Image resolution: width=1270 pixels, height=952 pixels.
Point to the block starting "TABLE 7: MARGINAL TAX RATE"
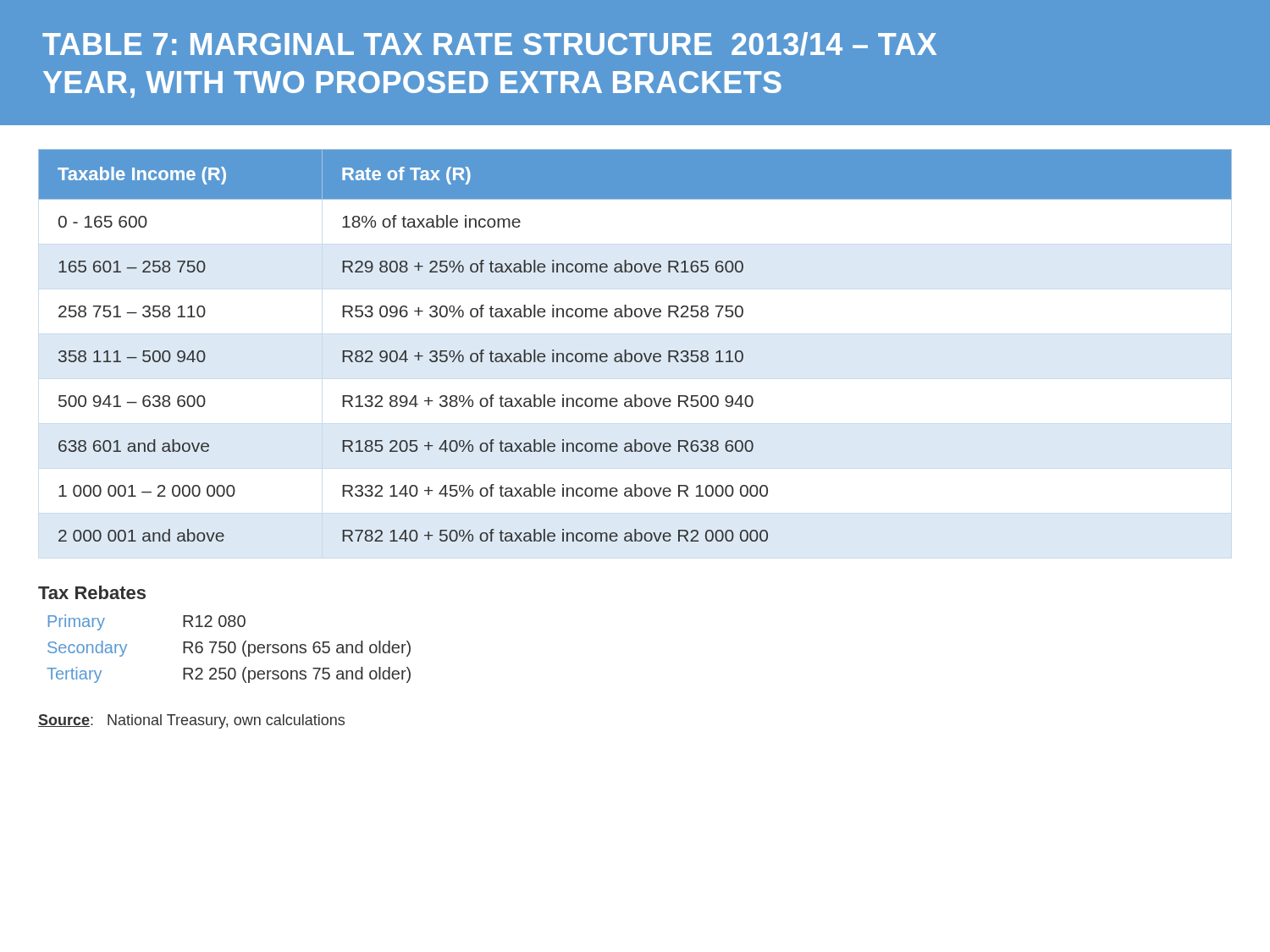635,63
